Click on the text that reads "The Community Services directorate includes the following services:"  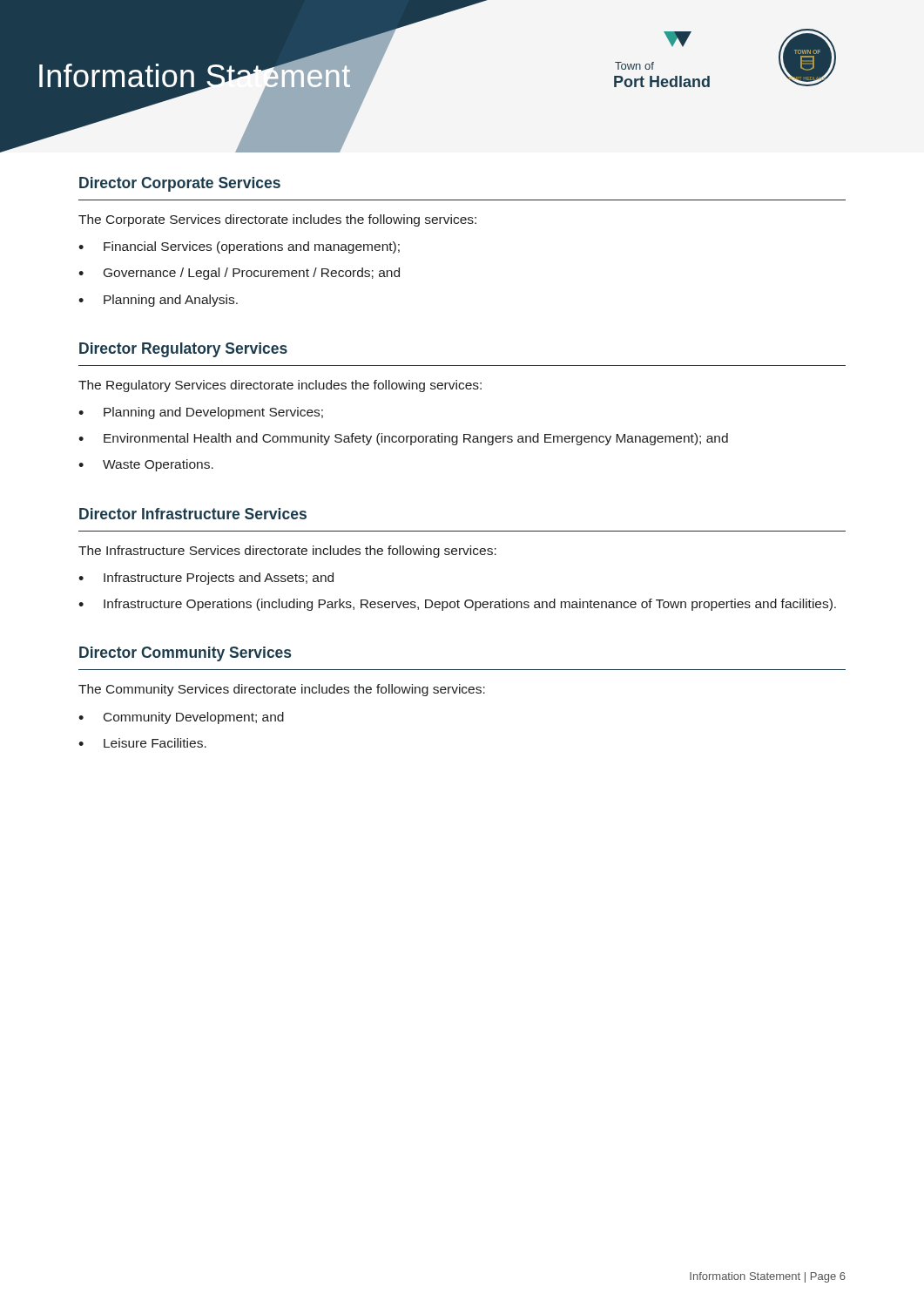pos(282,689)
